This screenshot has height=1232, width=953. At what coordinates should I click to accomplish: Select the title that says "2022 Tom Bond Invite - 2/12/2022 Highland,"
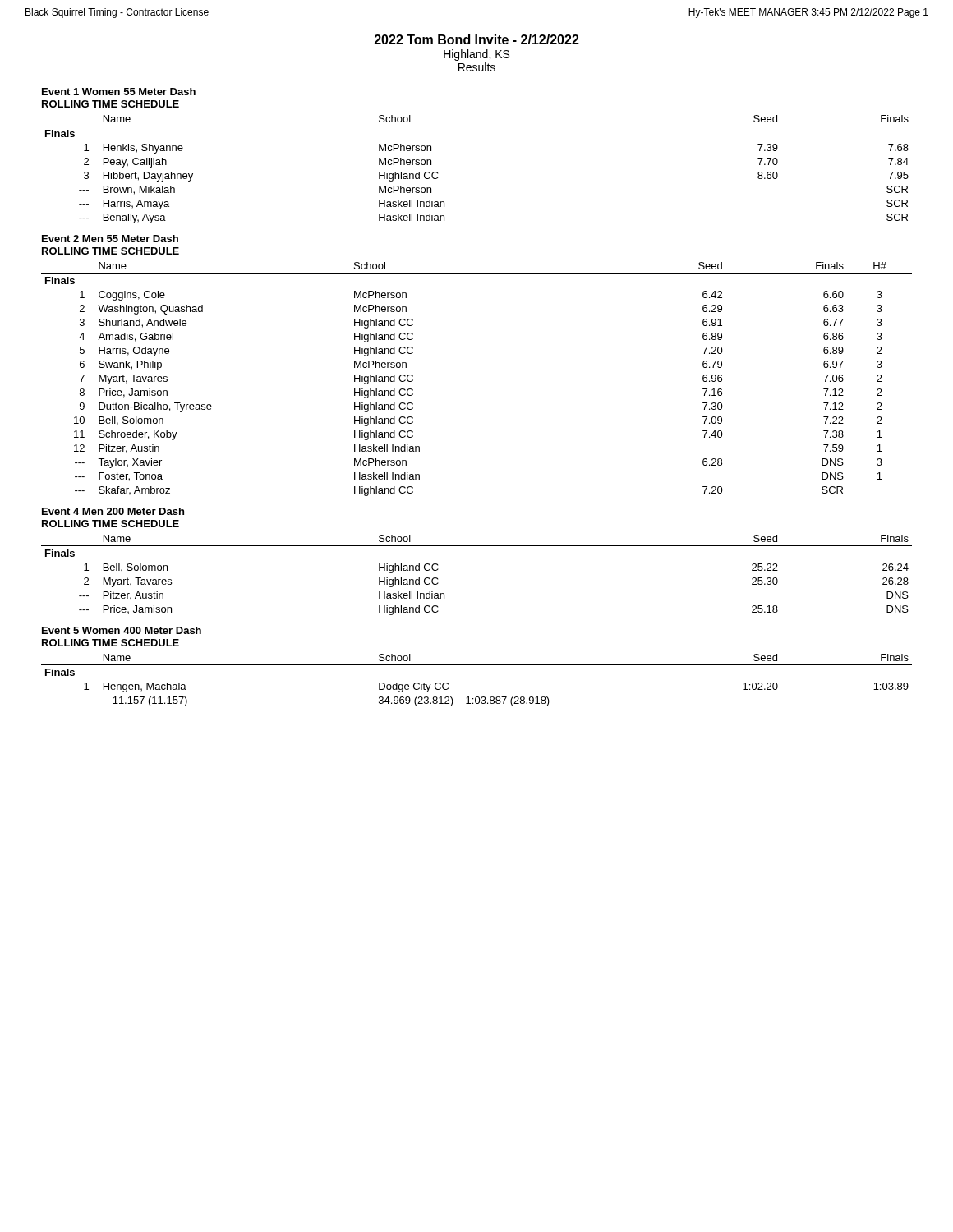click(476, 53)
